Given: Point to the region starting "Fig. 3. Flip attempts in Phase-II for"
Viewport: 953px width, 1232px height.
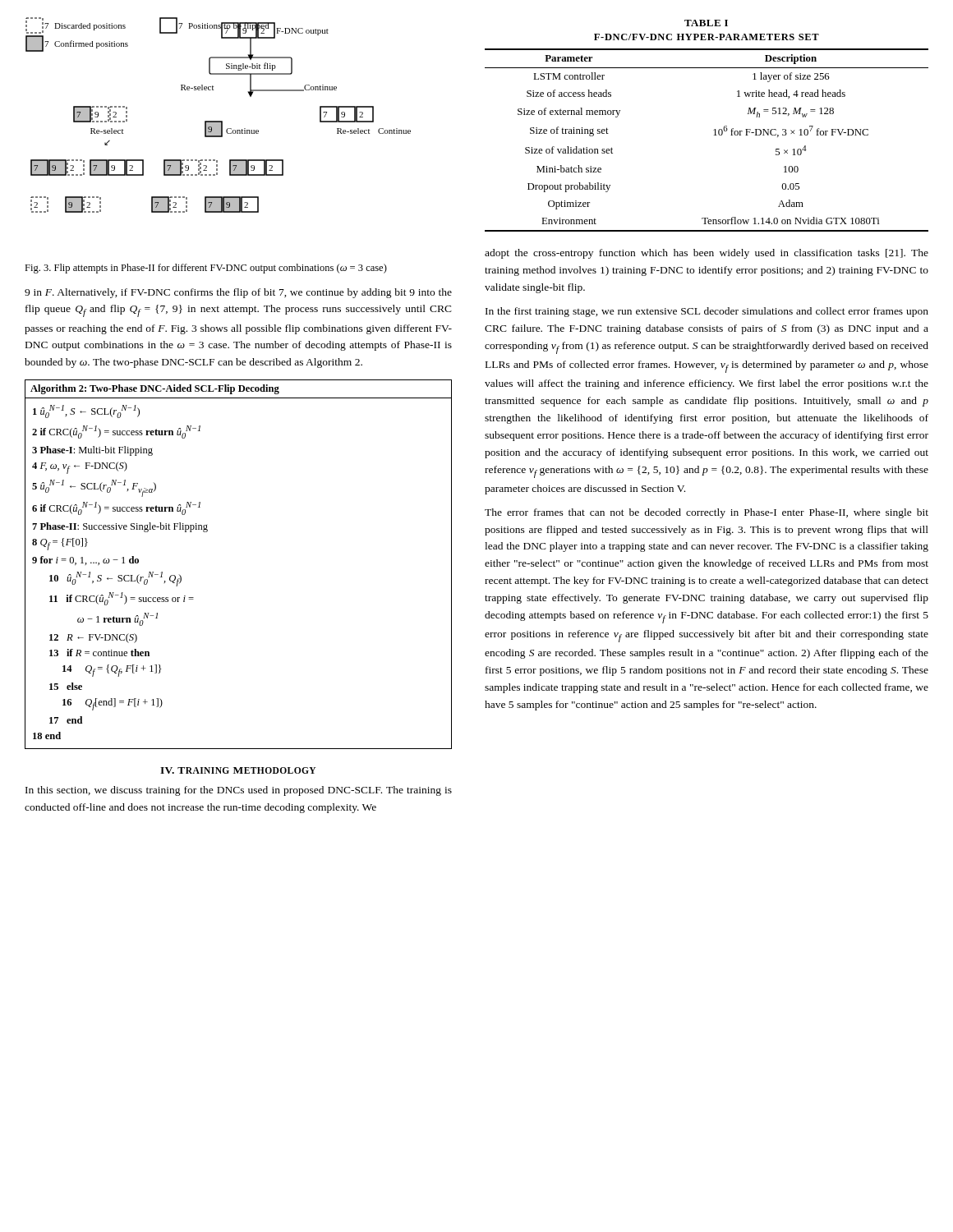Looking at the screenshot, I should [x=206, y=268].
